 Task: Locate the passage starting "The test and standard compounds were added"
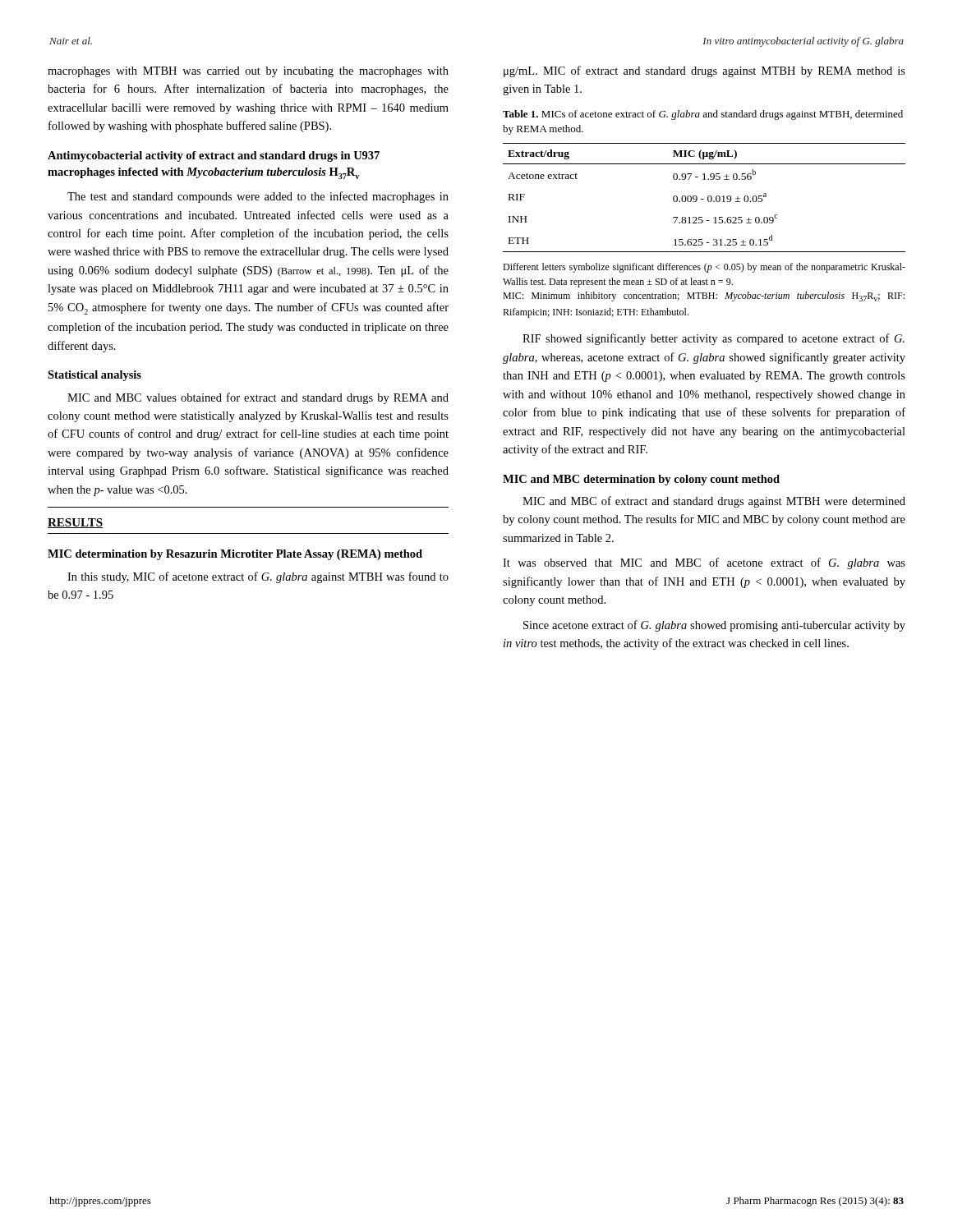pos(248,271)
